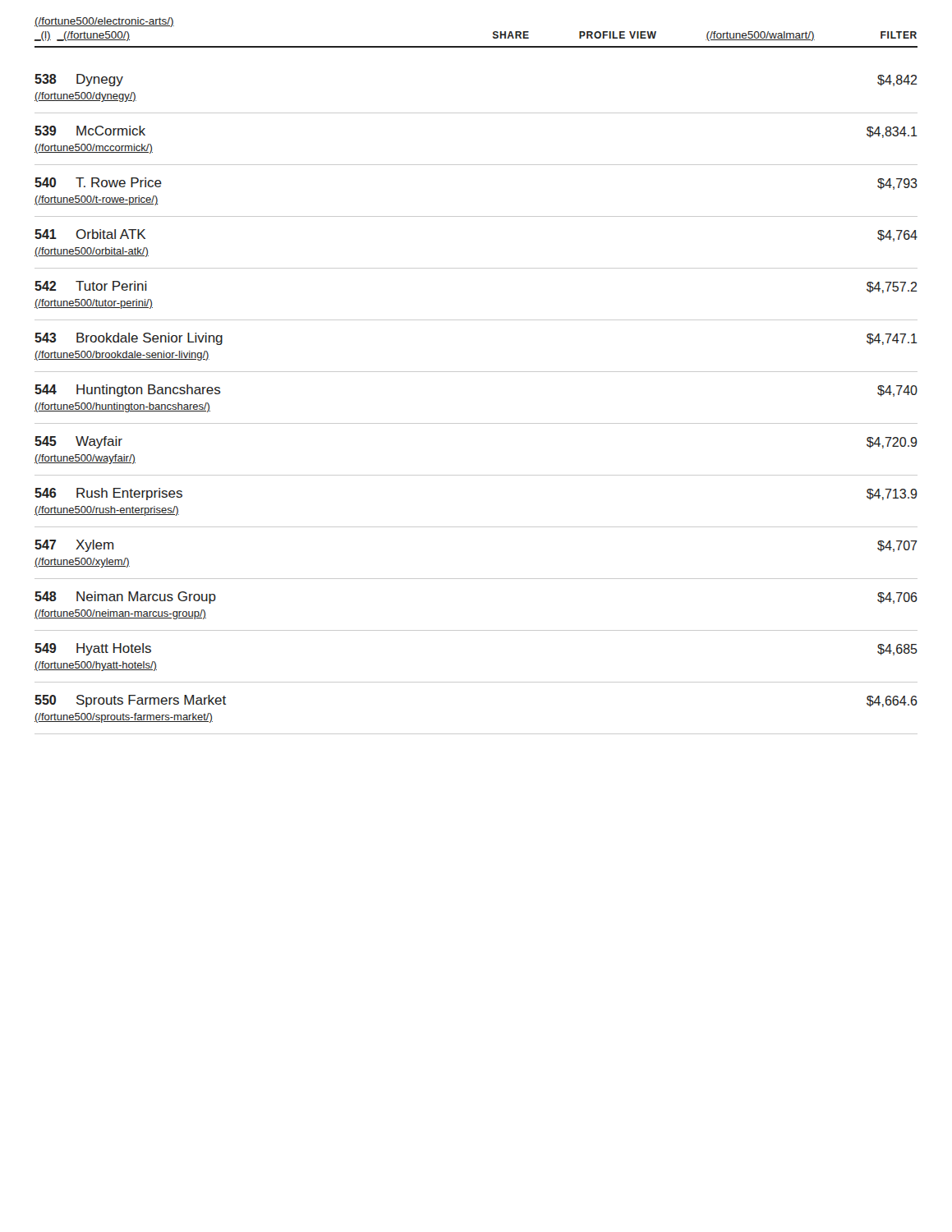The height and width of the screenshot is (1232, 952).
Task: Find "541 Orbital ATK (/fortune500/orbital-atk/) $4,764" on this page
Action: [x=109, y=235]
